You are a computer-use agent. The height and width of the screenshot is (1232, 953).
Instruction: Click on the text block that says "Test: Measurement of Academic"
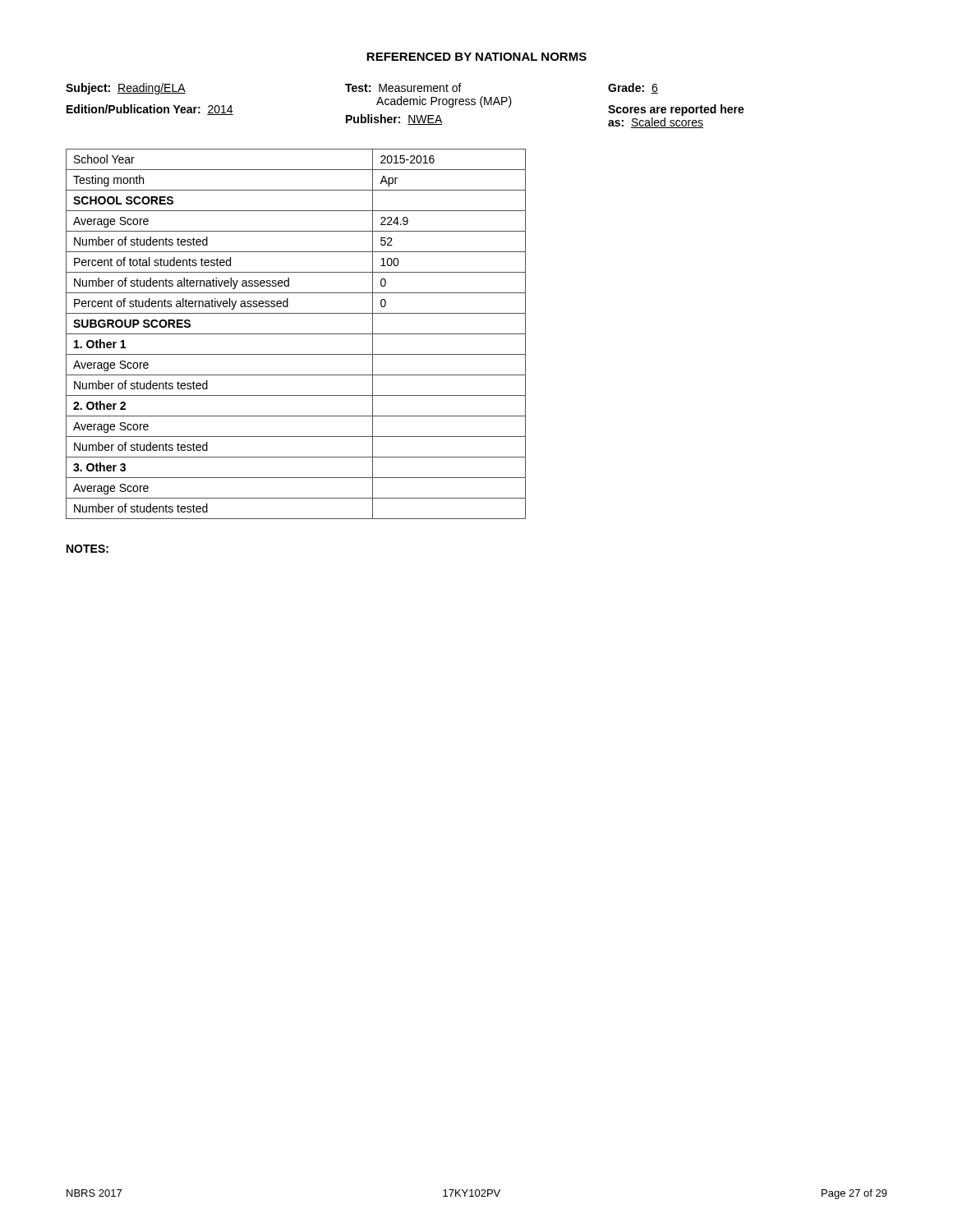click(x=428, y=94)
